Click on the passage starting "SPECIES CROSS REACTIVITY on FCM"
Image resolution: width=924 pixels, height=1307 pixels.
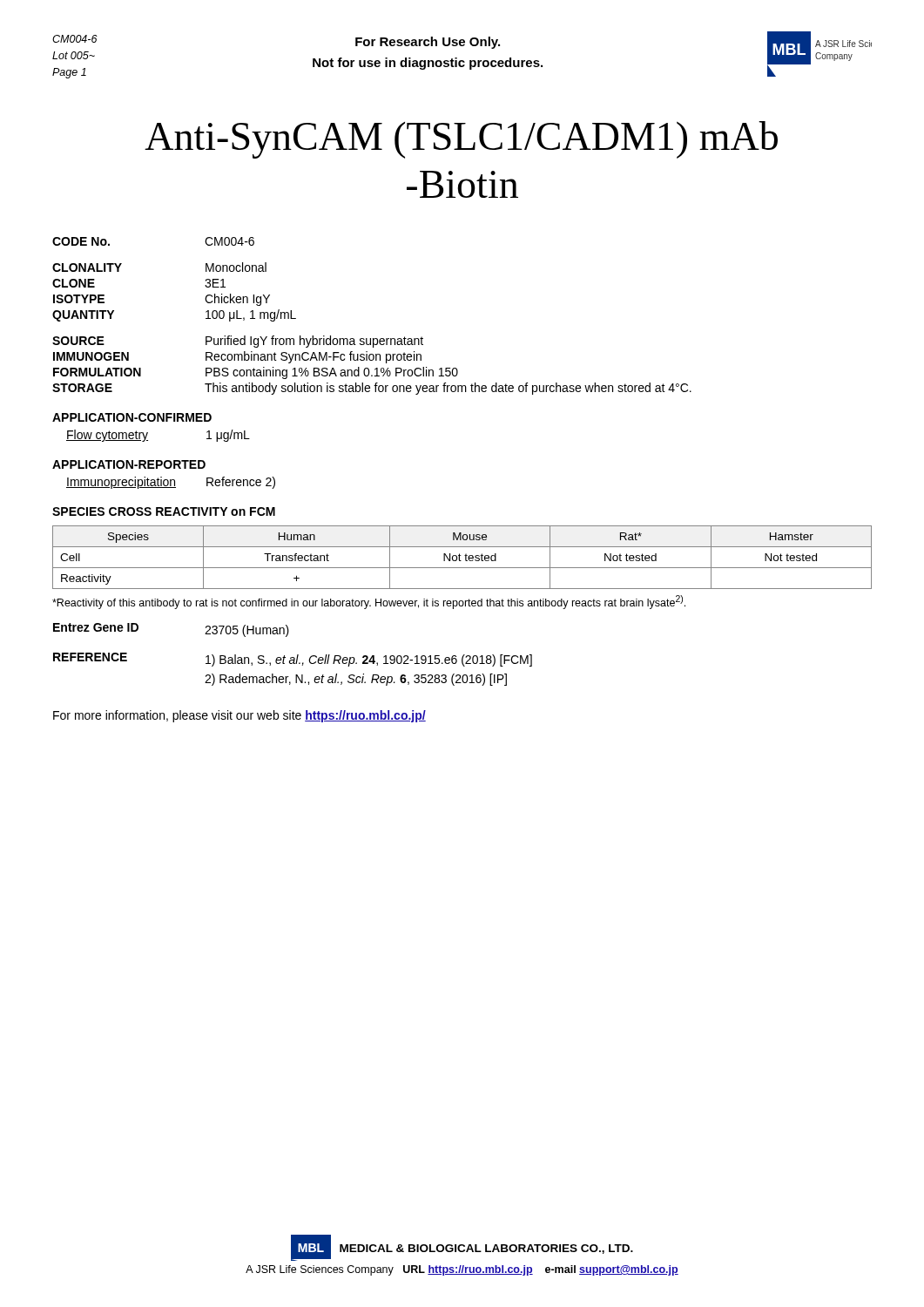point(164,512)
